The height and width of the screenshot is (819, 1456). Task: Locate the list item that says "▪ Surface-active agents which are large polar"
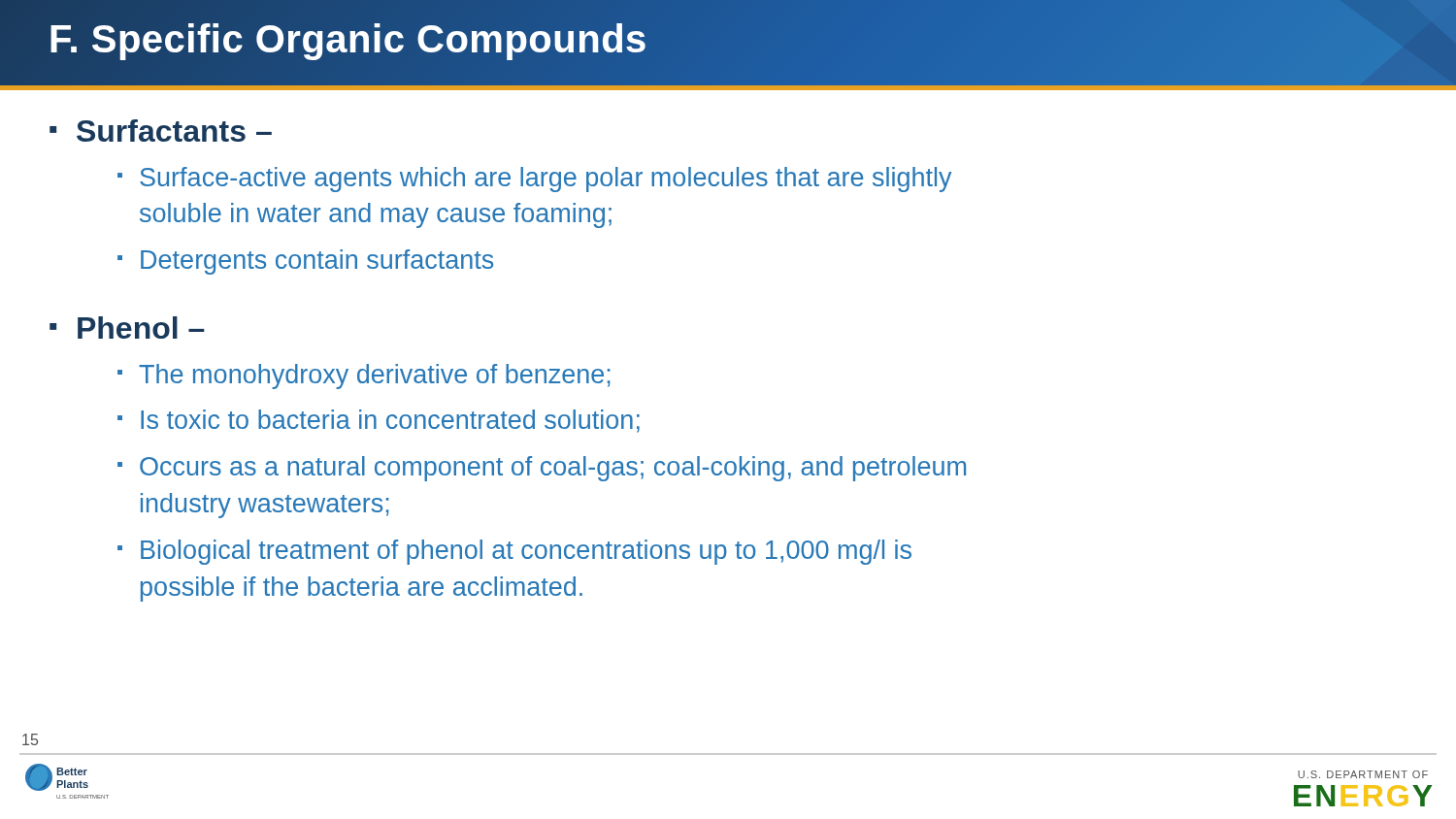[x=534, y=196]
